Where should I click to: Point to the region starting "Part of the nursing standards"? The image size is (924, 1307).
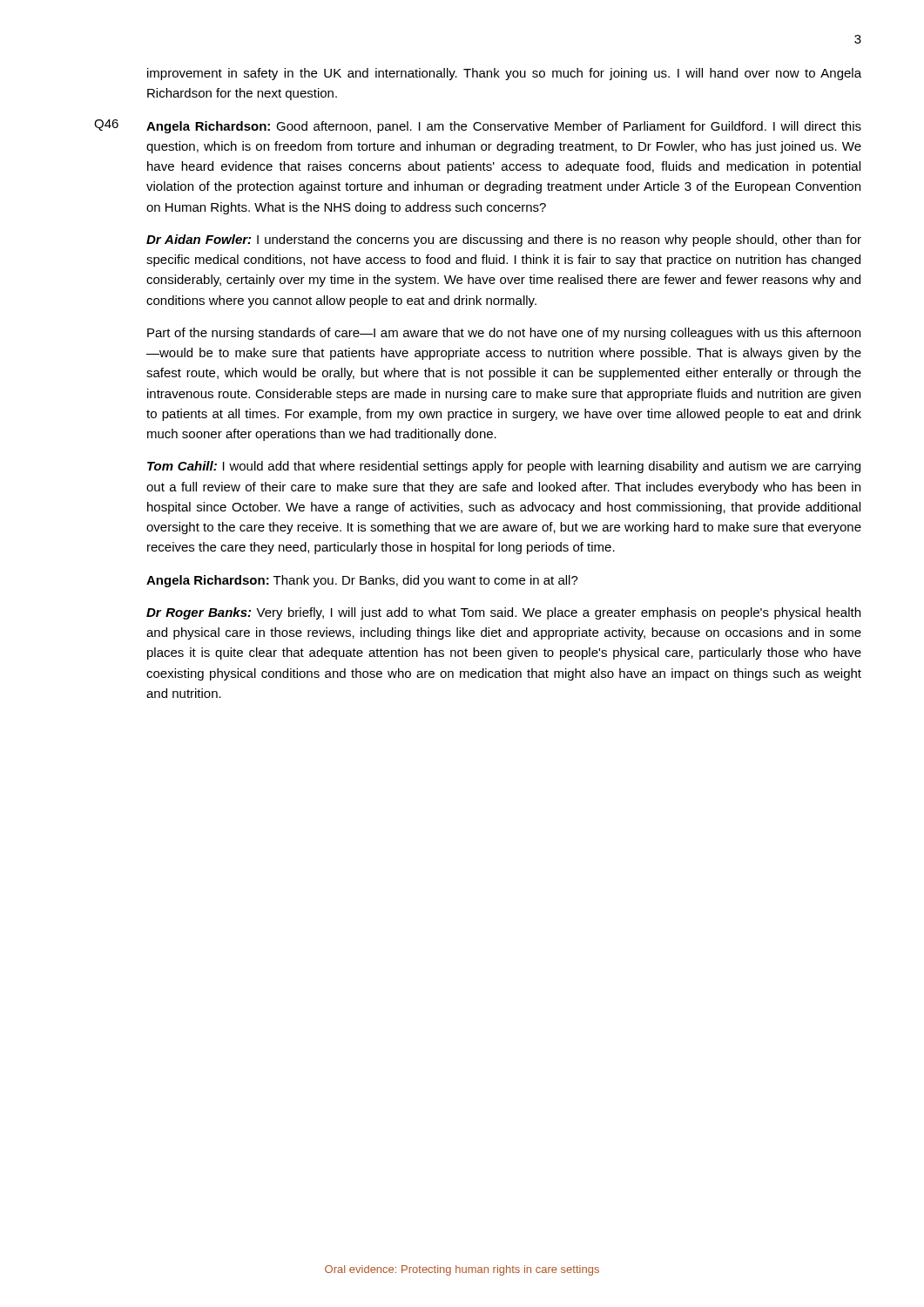[x=504, y=383]
